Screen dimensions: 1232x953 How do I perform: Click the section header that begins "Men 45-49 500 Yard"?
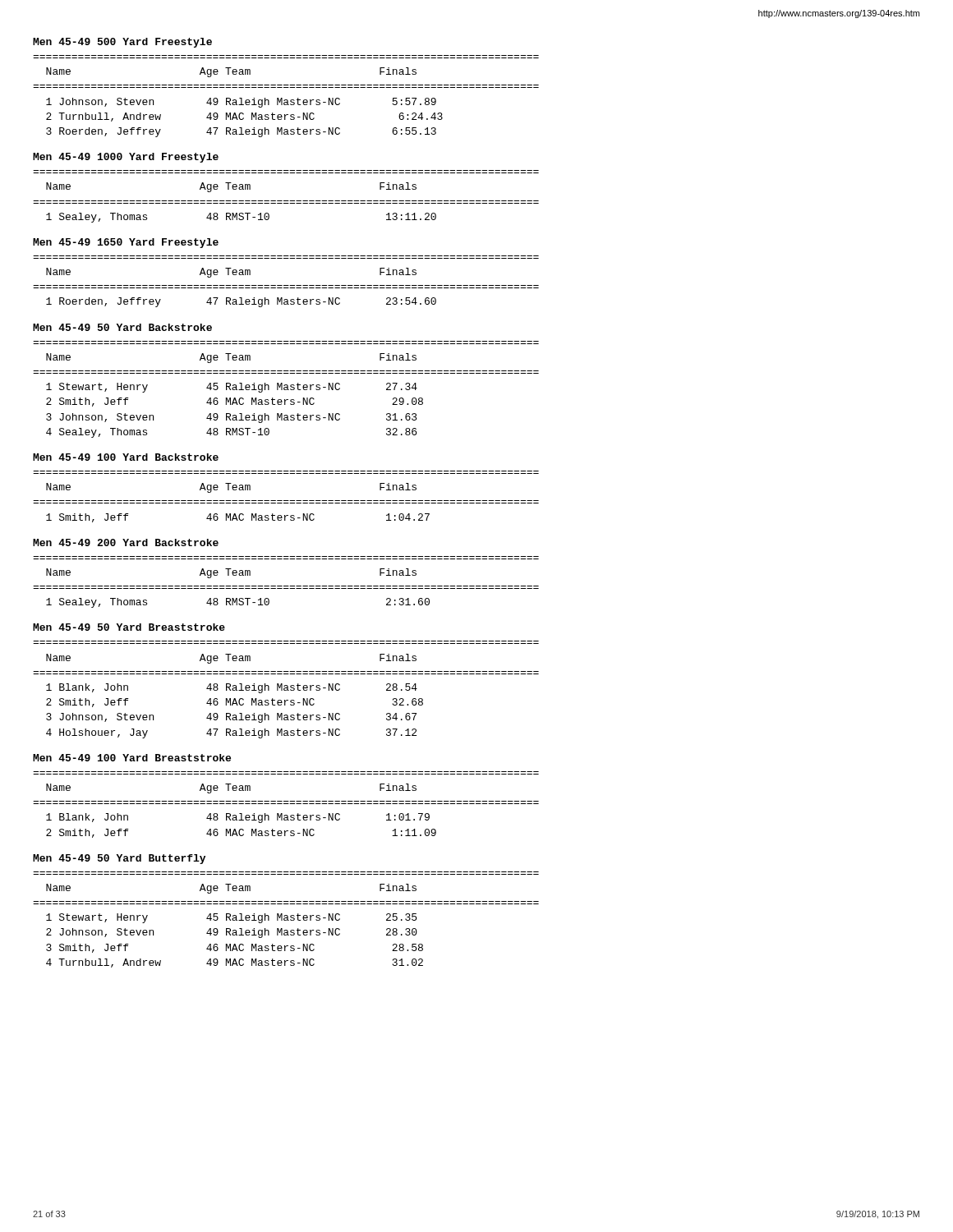(123, 42)
